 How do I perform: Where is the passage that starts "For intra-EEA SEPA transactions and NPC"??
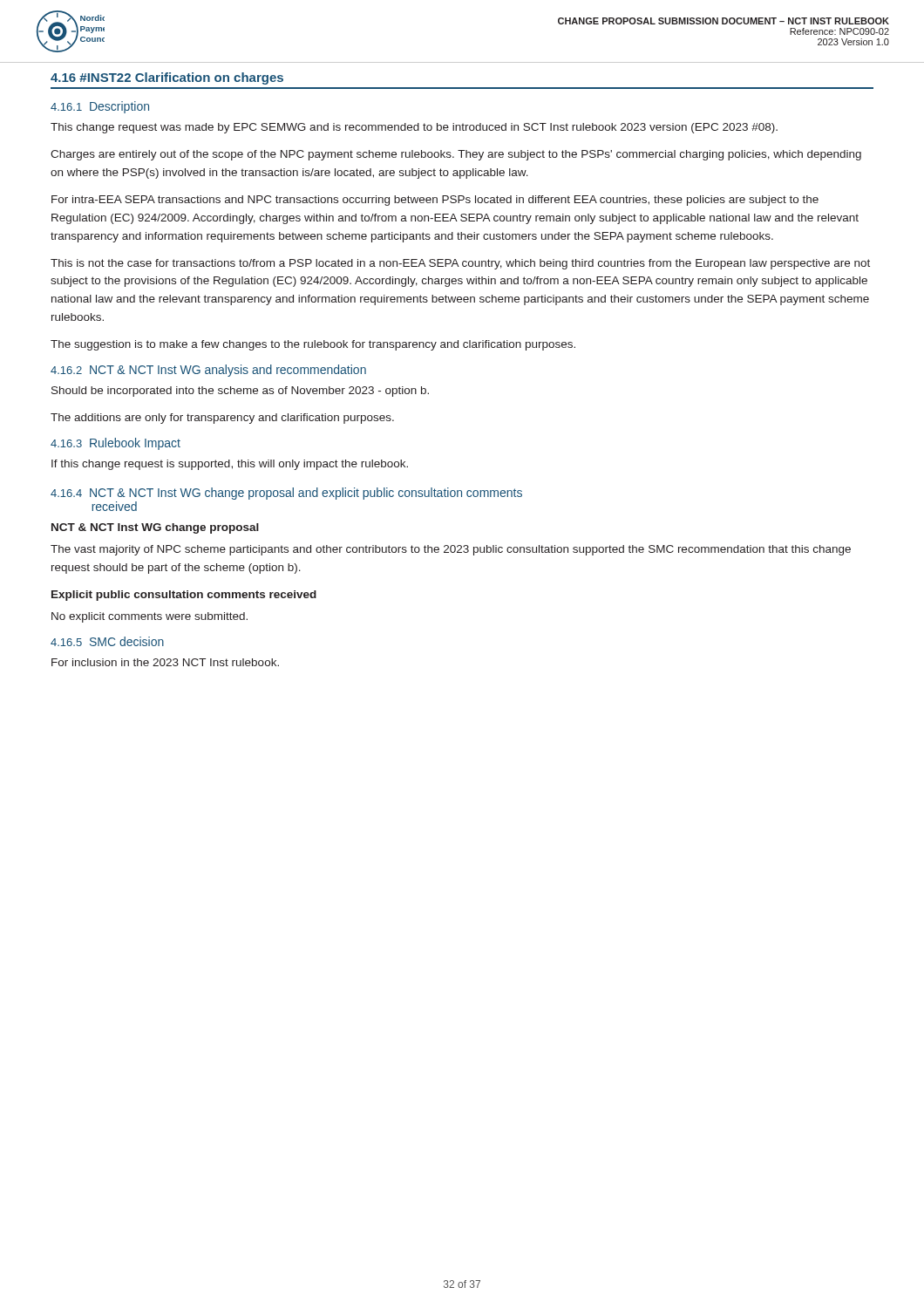455,217
